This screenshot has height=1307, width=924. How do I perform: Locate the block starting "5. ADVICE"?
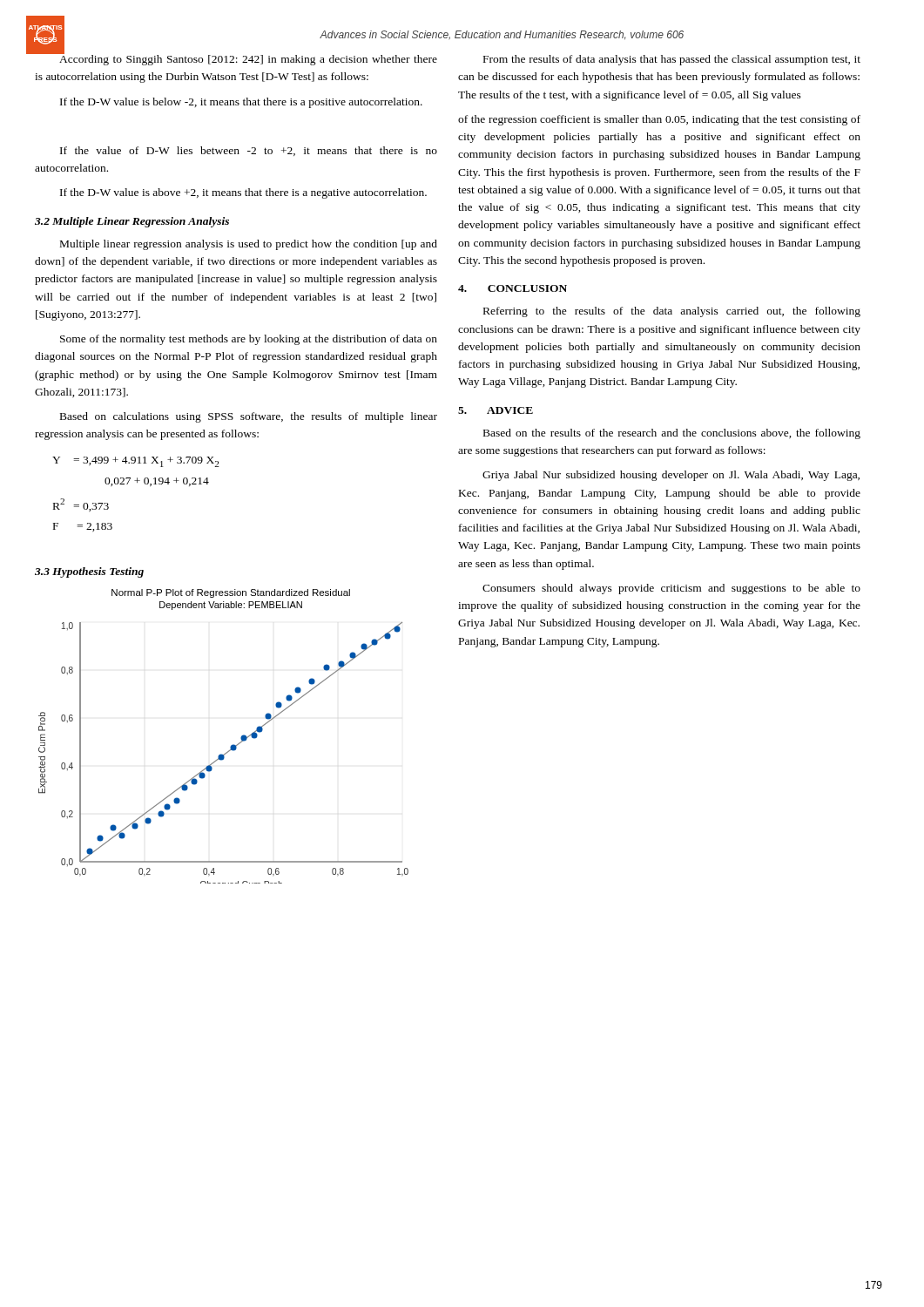(496, 410)
